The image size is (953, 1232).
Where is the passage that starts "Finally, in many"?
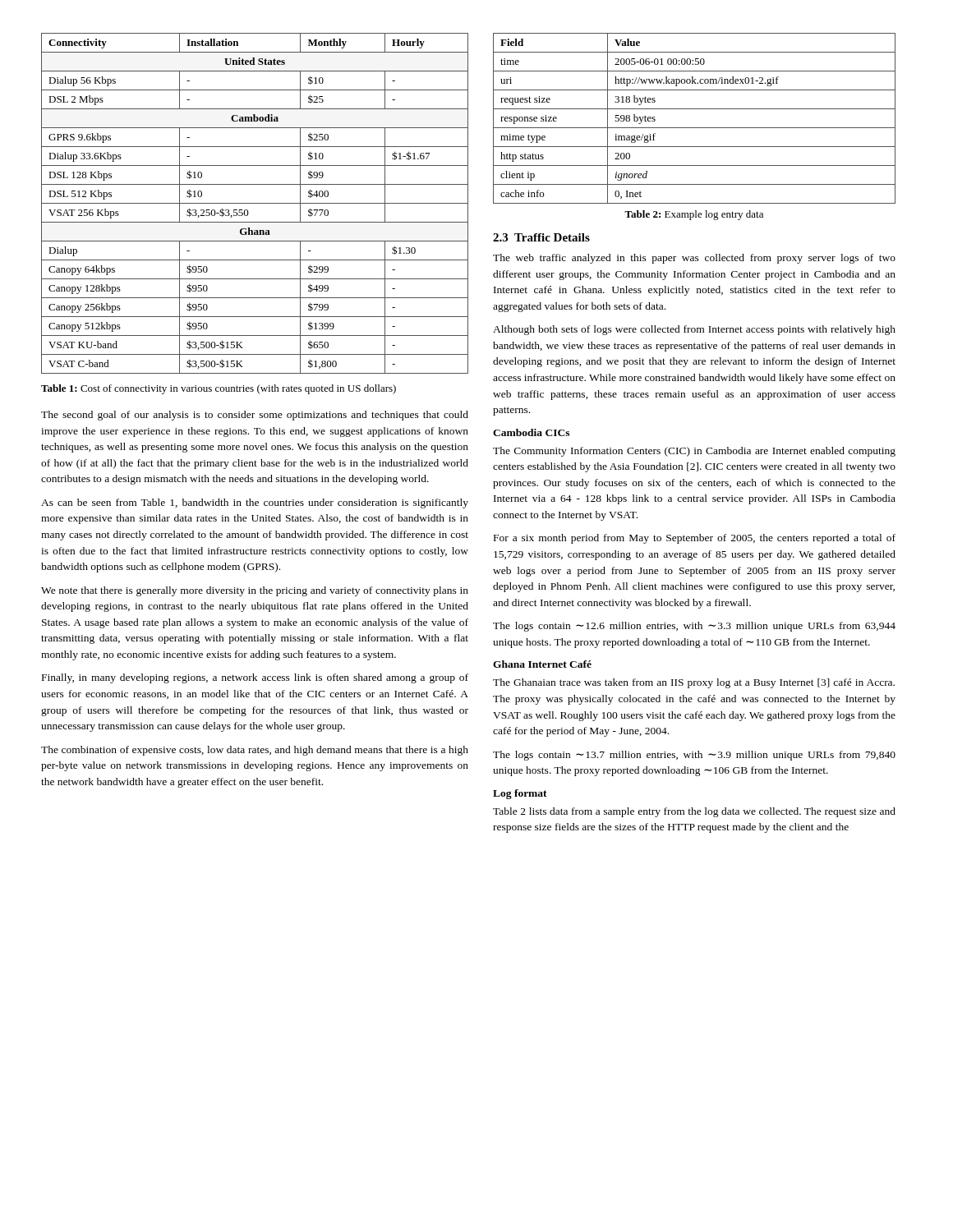255,702
